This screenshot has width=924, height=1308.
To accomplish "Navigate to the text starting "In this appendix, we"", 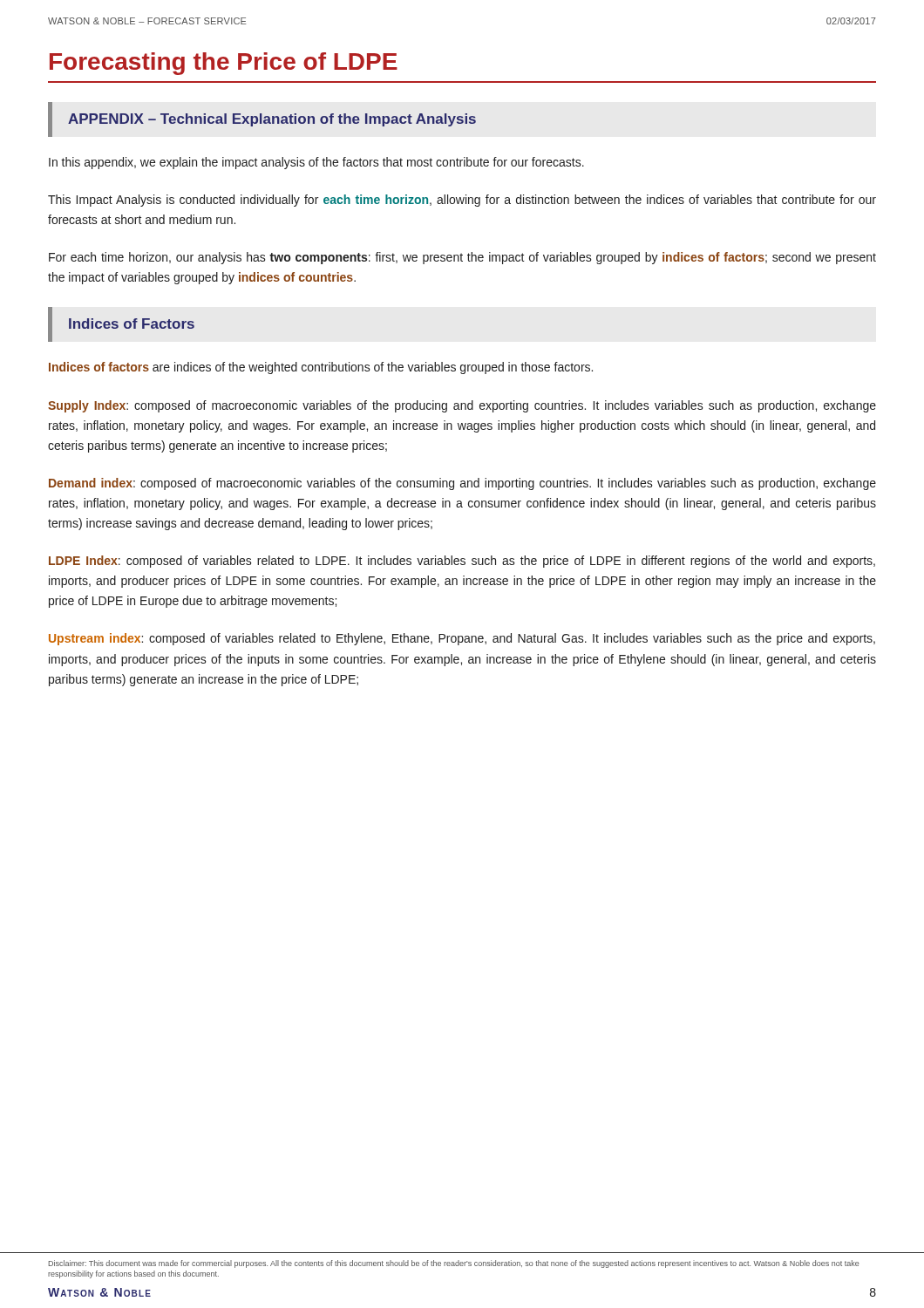I will (316, 162).
